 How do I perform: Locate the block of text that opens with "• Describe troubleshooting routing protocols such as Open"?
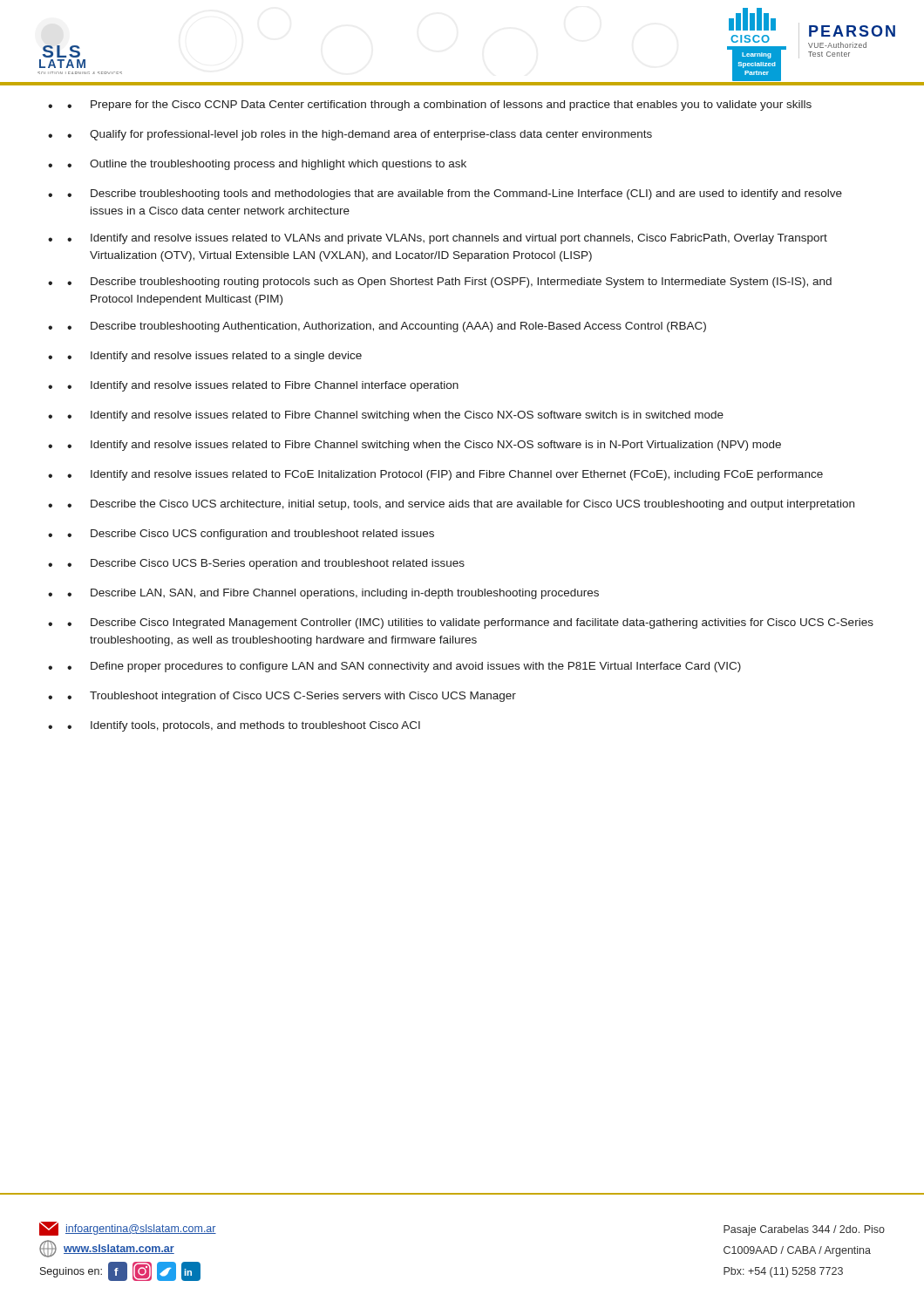coord(472,291)
